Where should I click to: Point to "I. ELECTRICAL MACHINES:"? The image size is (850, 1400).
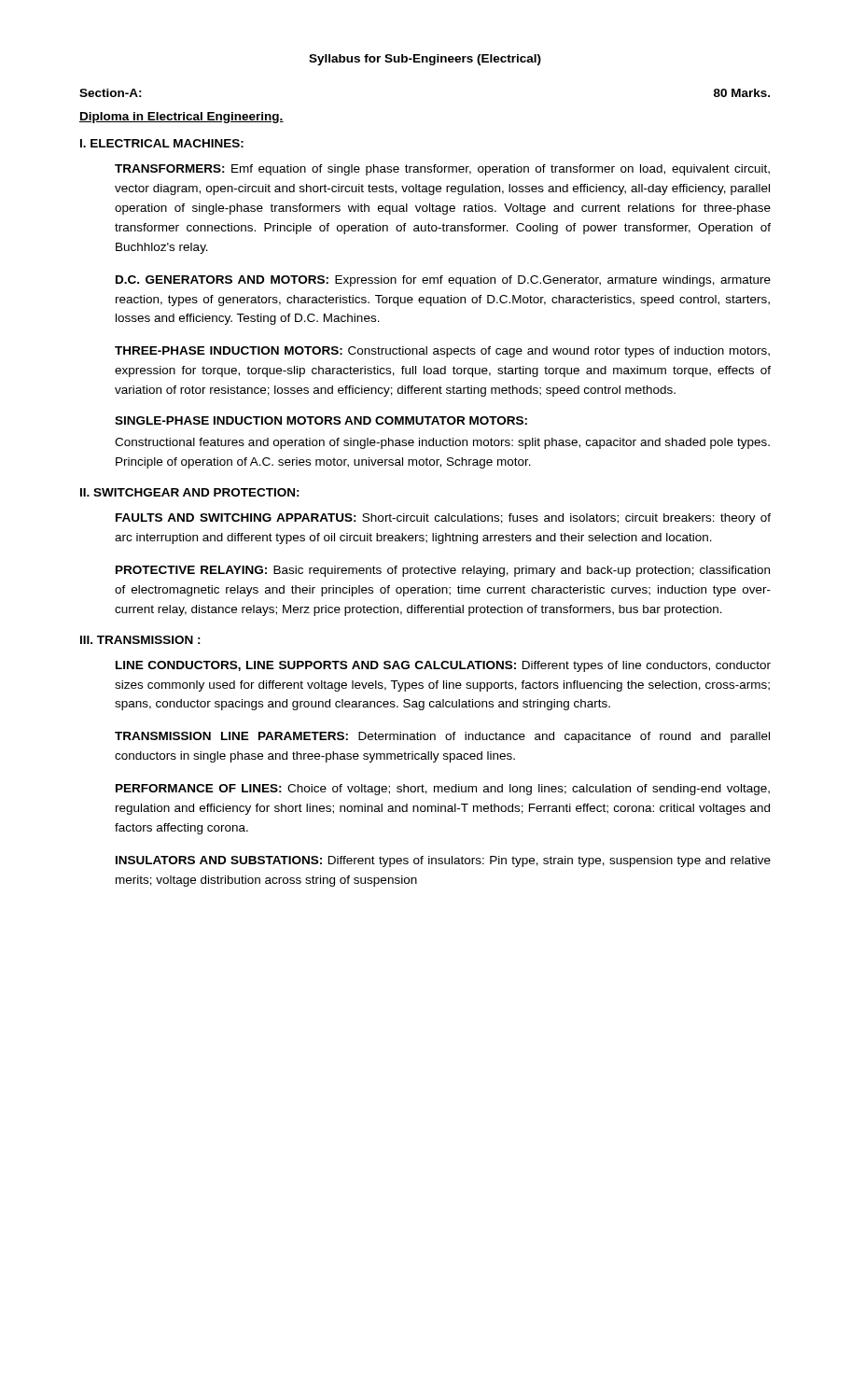tap(162, 143)
